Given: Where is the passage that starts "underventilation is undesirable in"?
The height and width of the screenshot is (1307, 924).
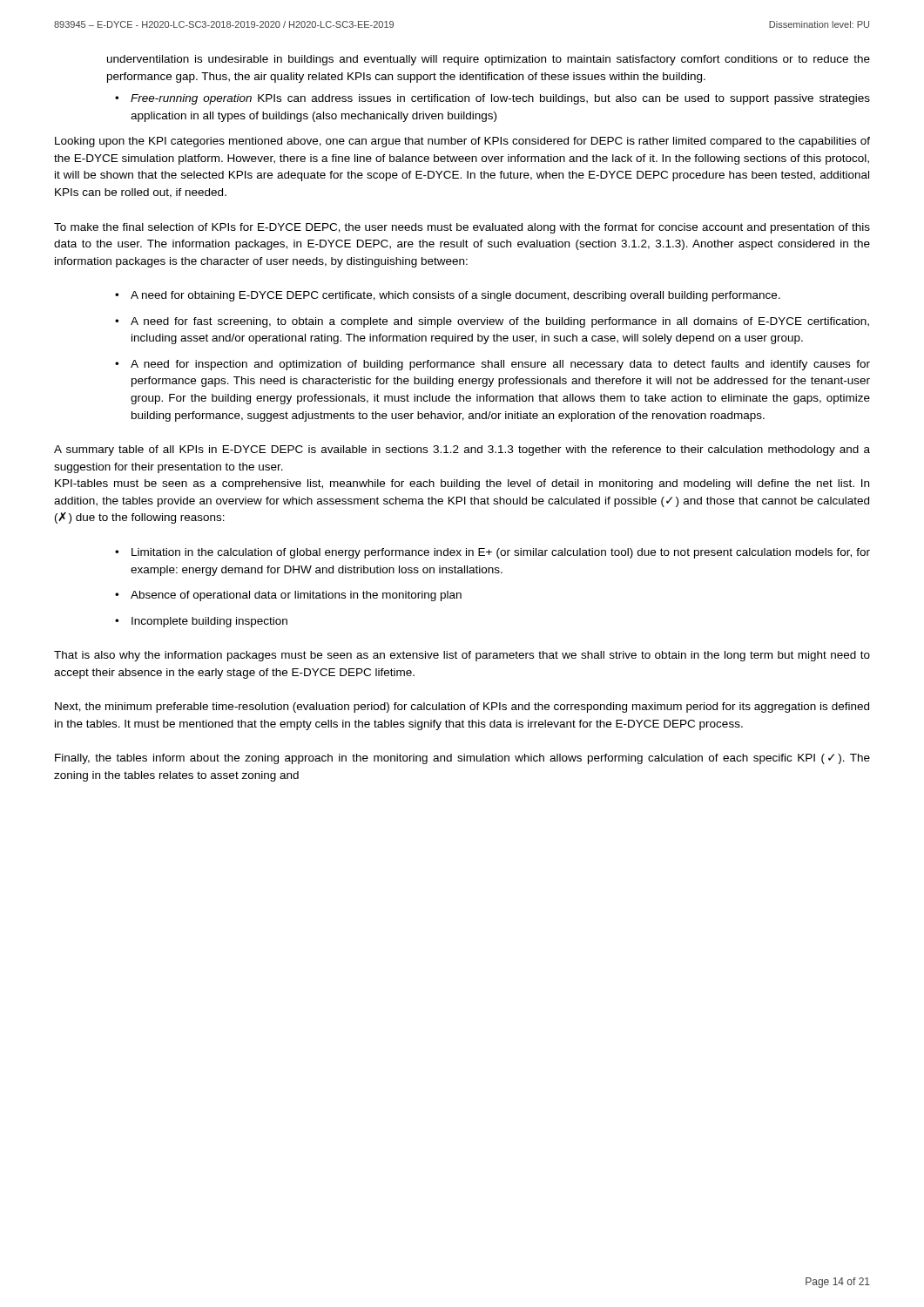Looking at the screenshot, I should [x=488, y=67].
